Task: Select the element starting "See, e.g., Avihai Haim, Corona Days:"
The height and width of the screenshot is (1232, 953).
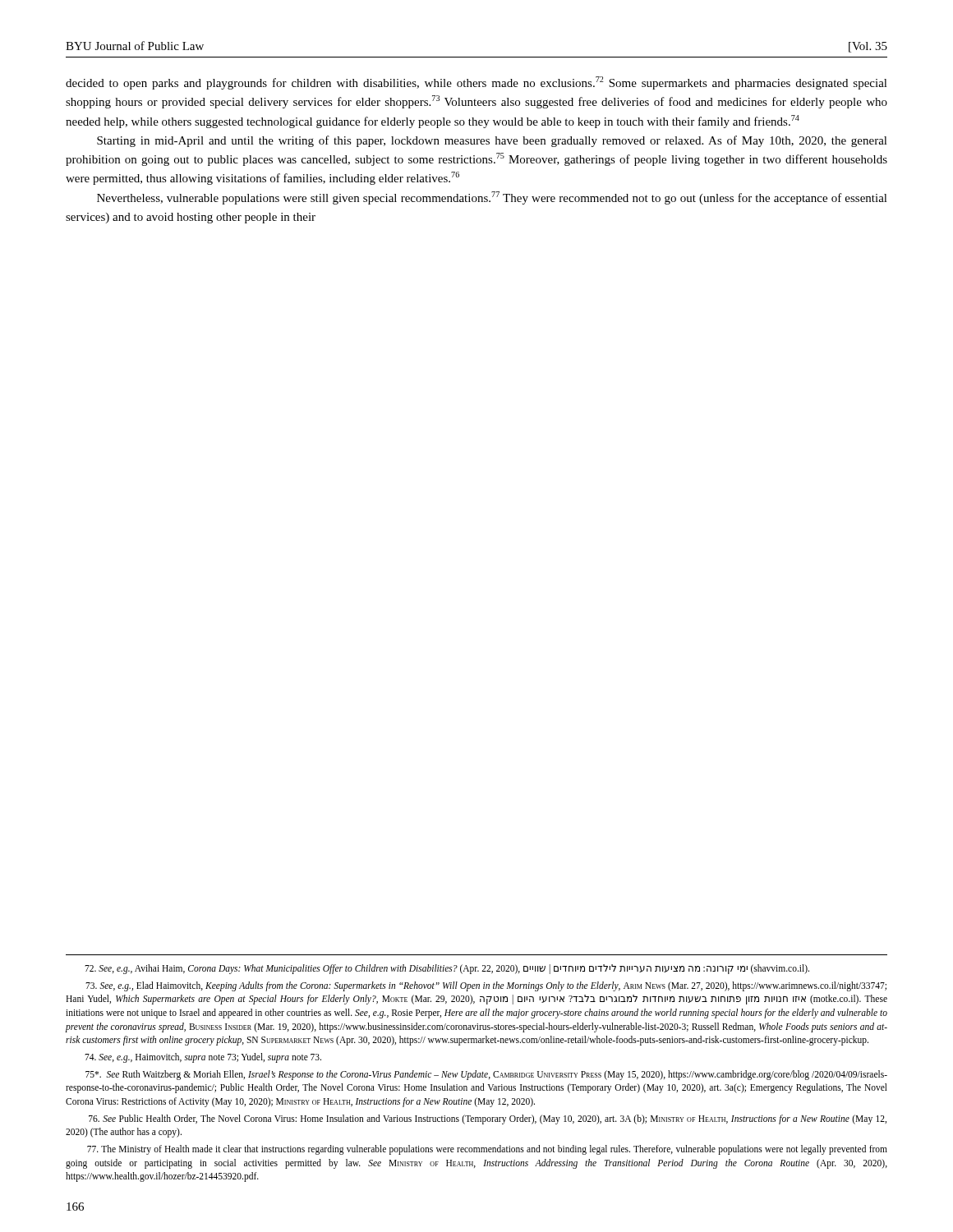Action: click(438, 968)
